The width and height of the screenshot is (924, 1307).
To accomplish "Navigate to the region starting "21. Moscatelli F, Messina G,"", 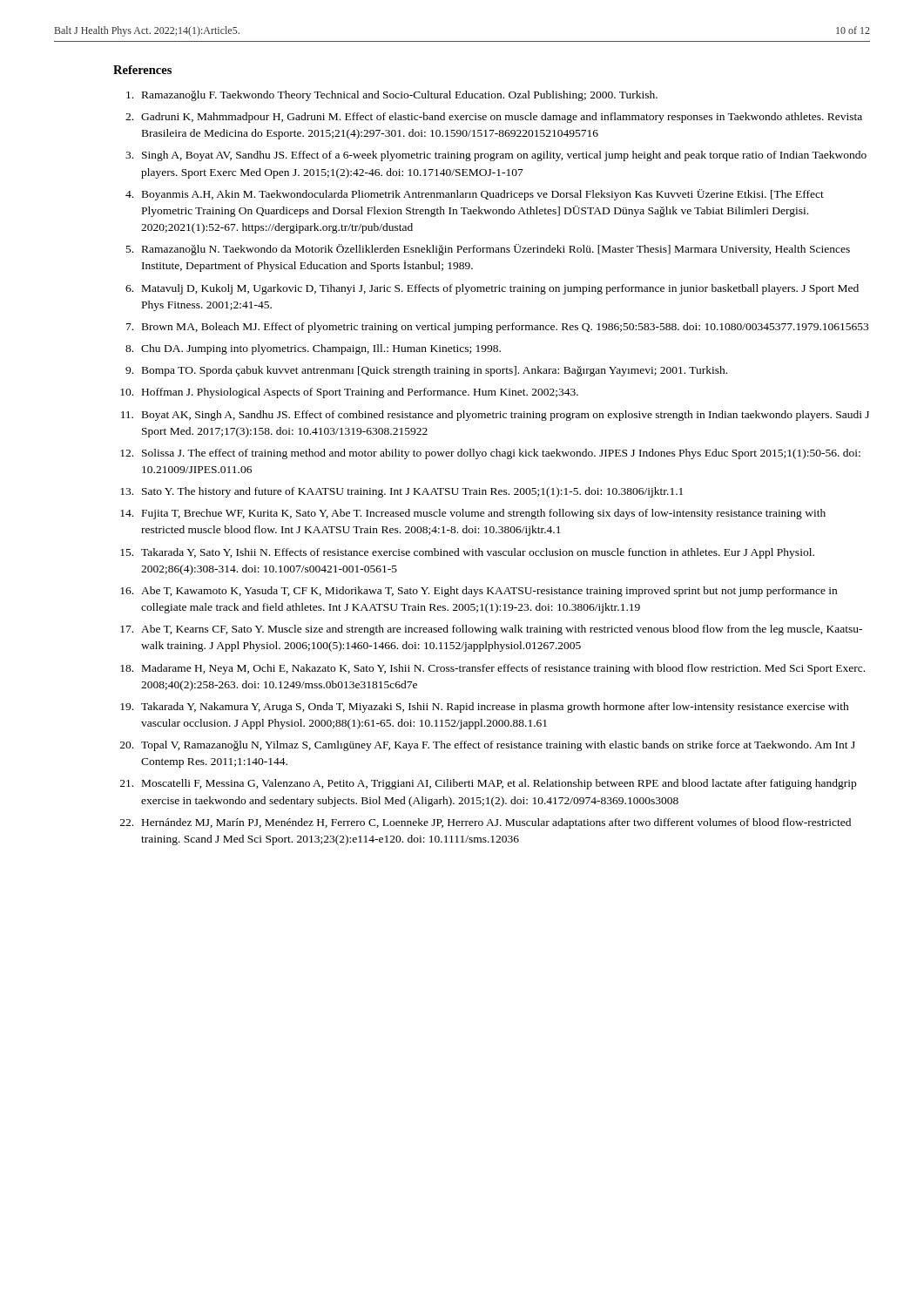I will point(492,792).
